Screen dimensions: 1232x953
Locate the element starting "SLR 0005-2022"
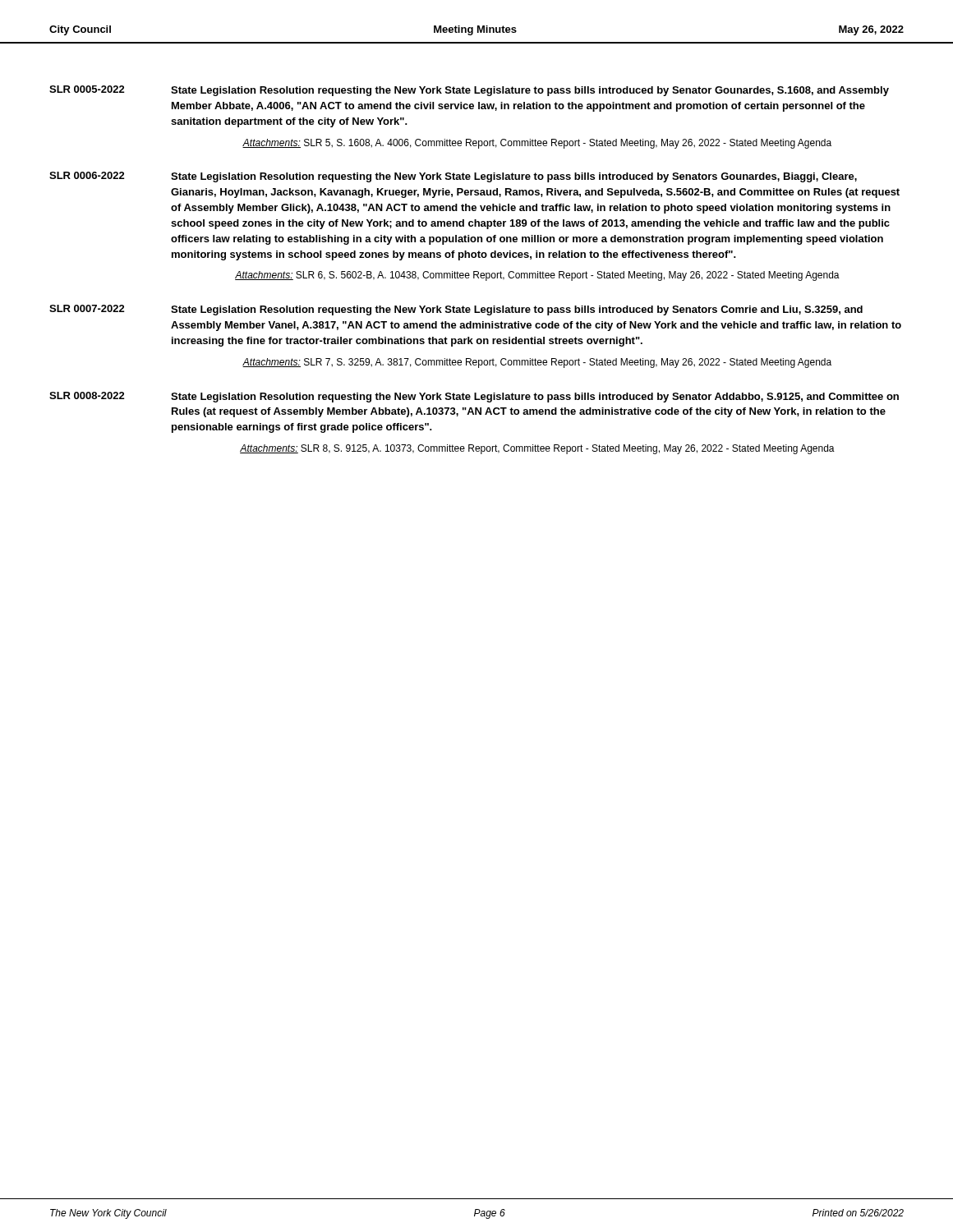(87, 89)
